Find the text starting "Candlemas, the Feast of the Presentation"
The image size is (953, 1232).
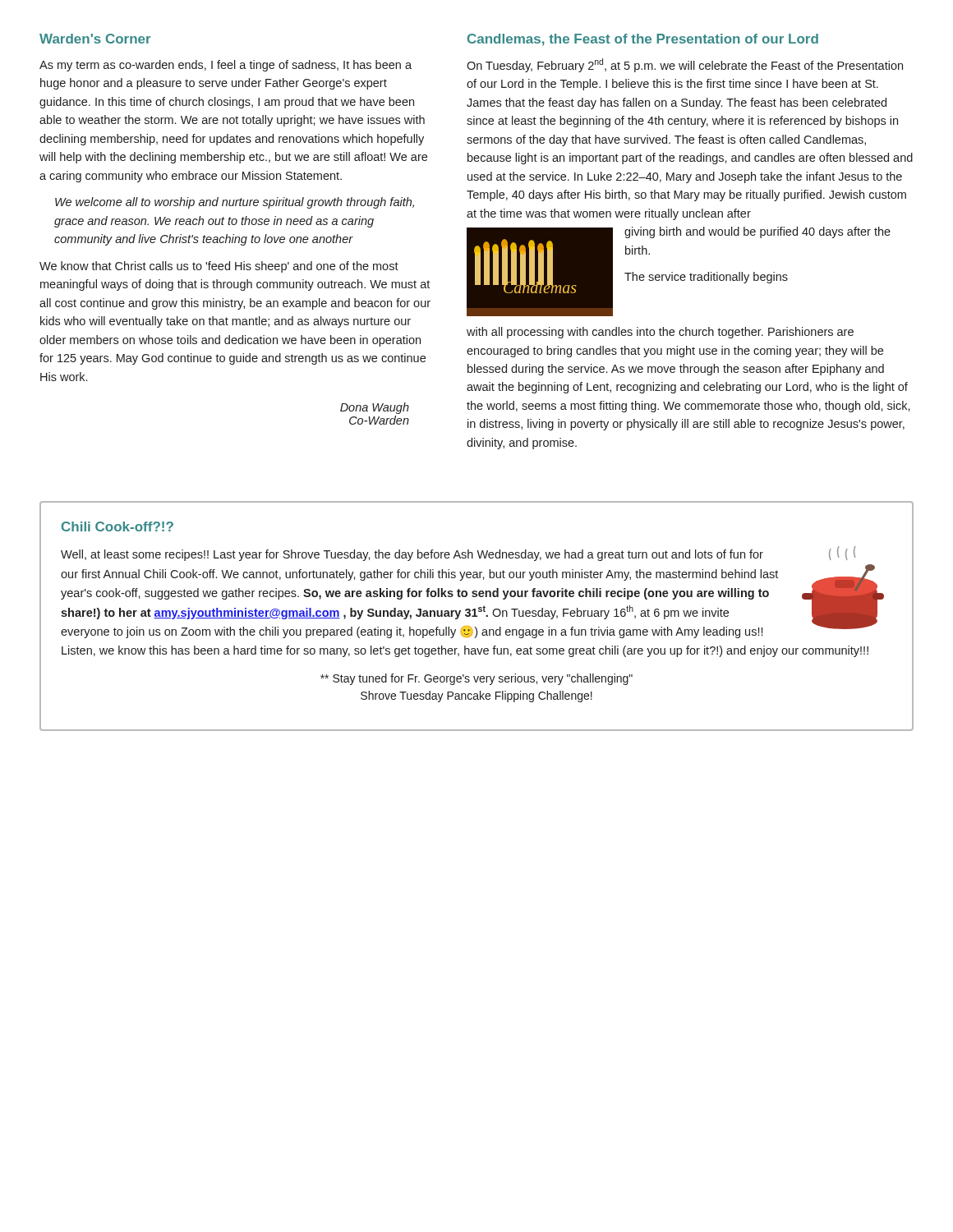click(643, 39)
